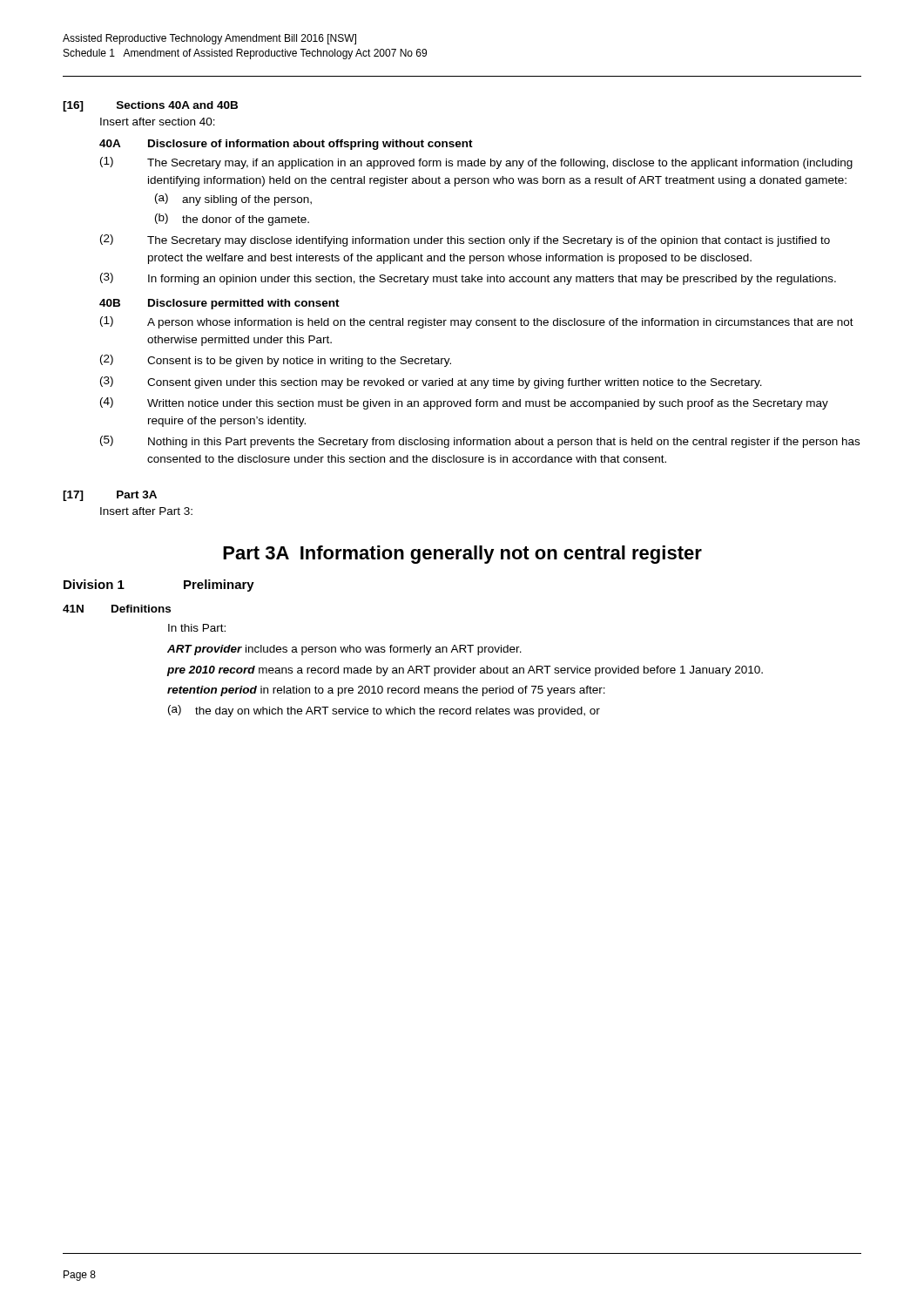This screenshot has width=924, height=1307.
Task: Find the text with the text "Insert after section 40:"
Action: coord(158,122)
